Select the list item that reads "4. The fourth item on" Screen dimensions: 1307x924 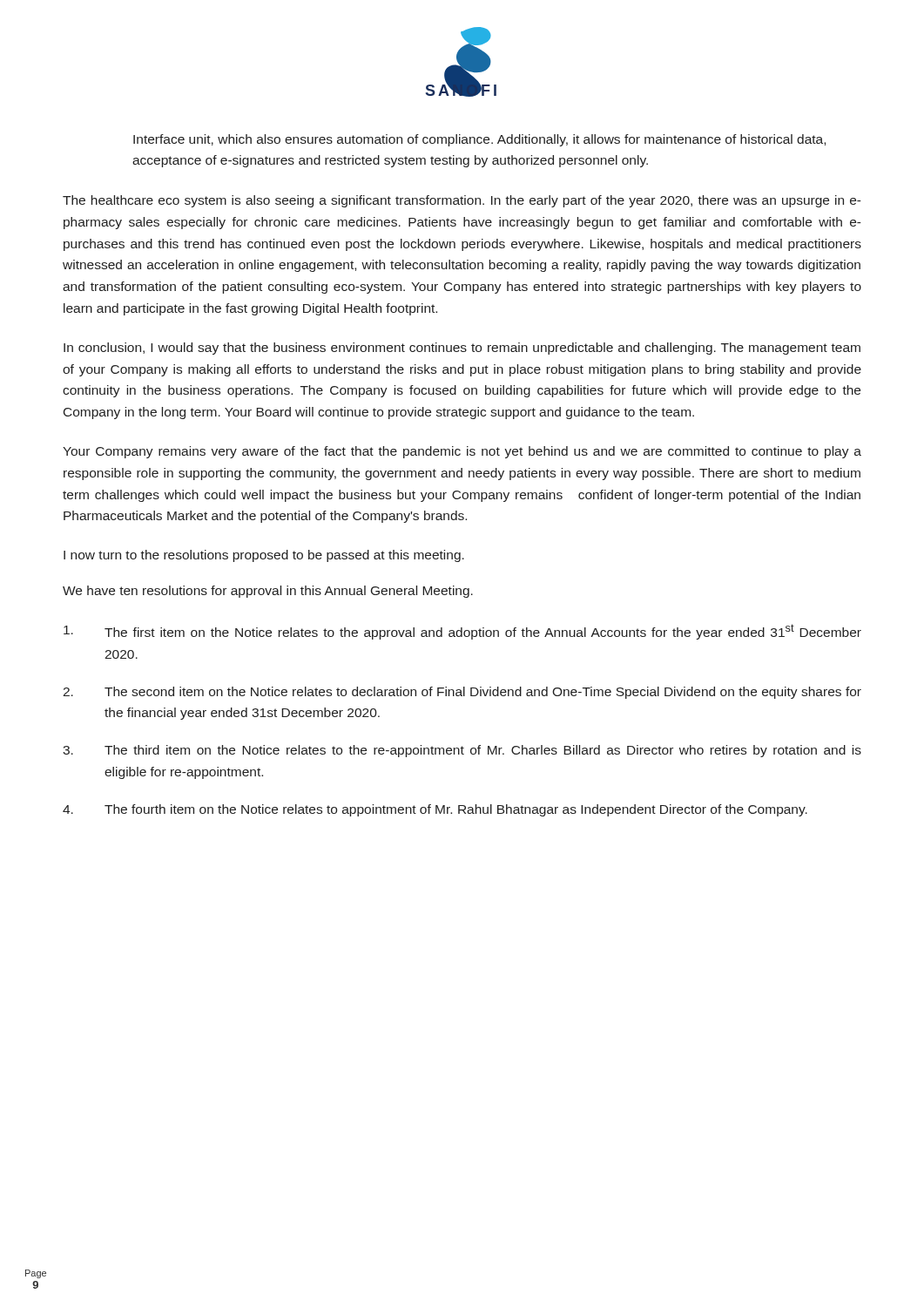tap(462, 810)
